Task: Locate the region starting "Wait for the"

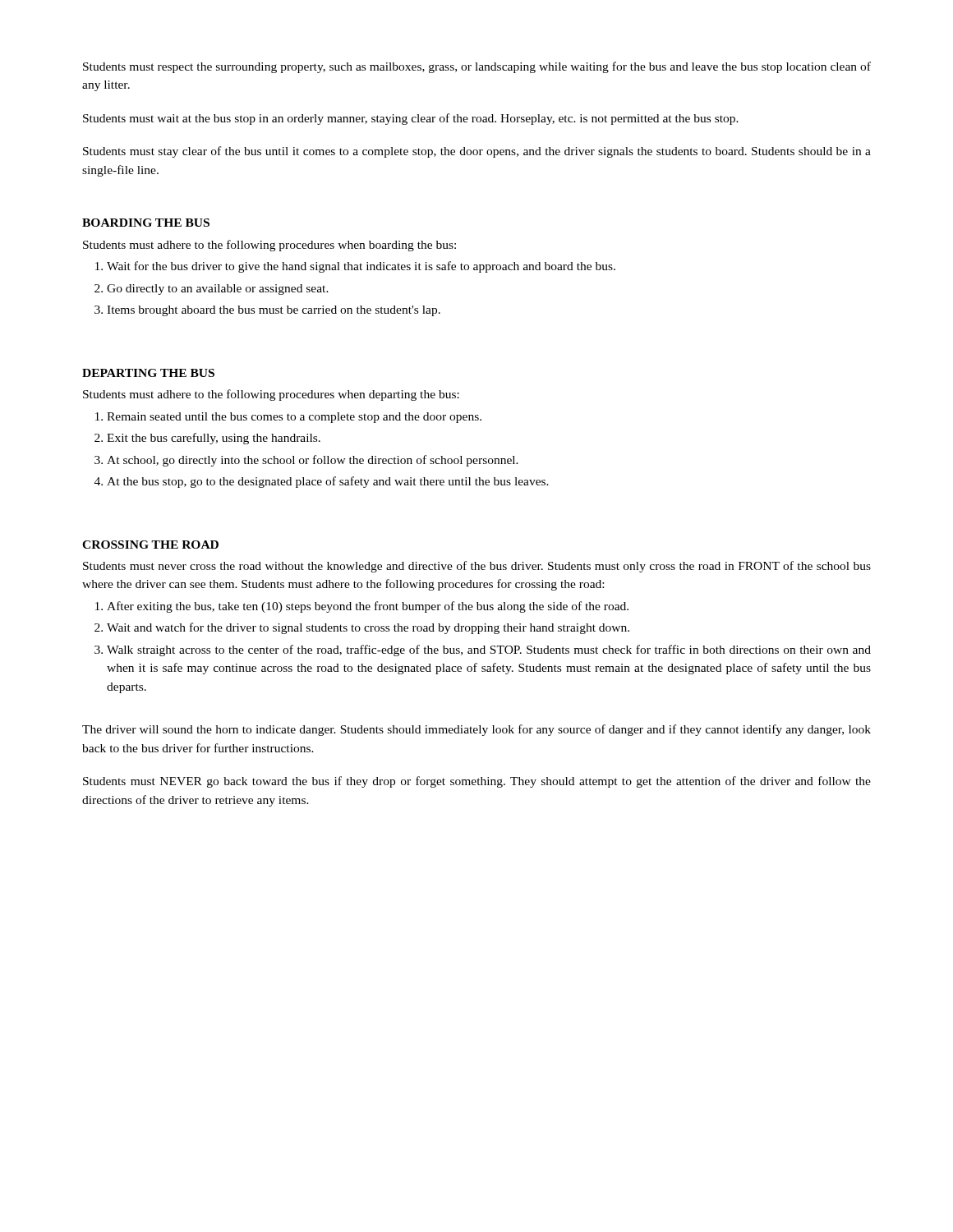Action: click(x=489, y=267)
